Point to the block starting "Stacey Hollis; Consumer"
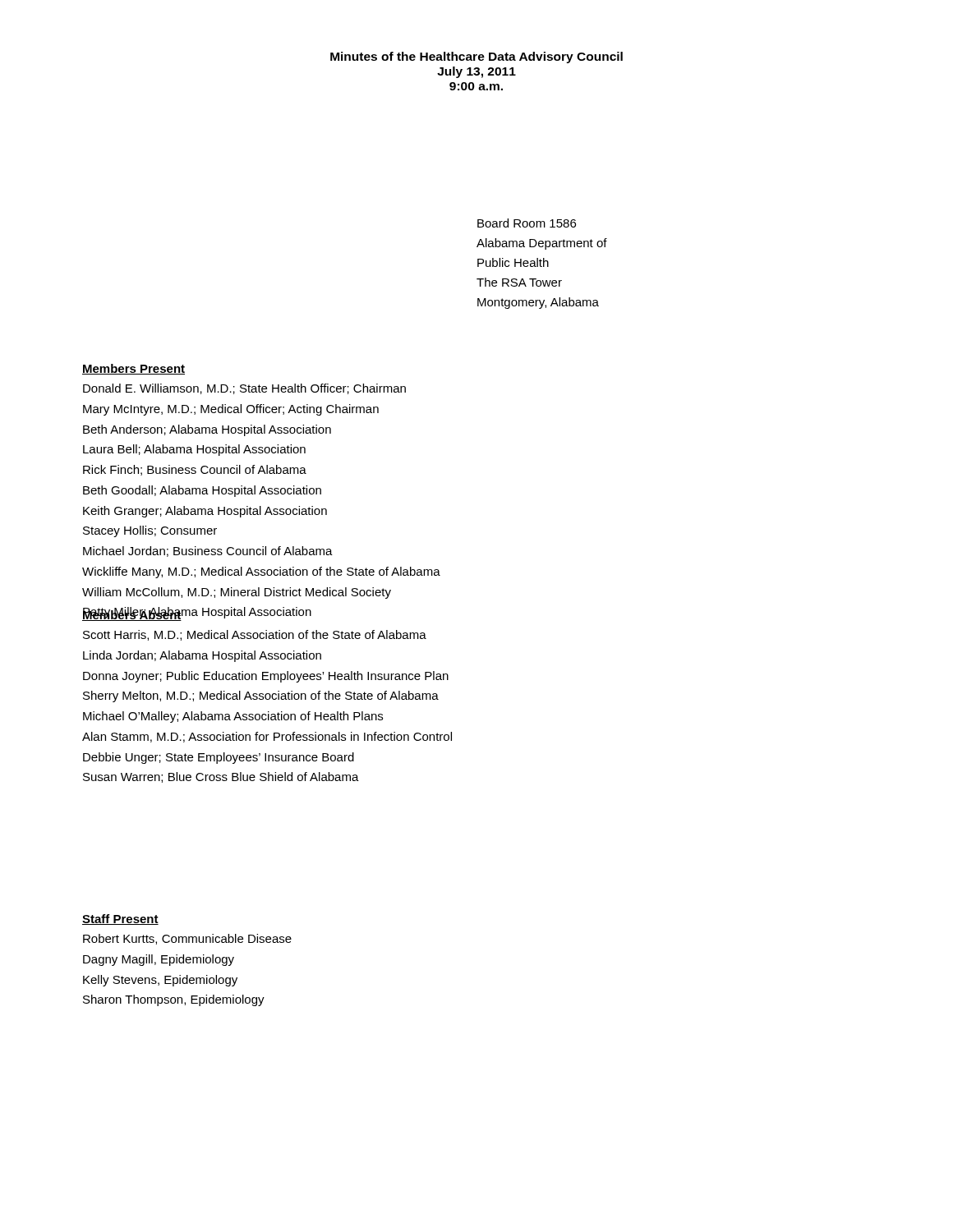Viewport: 953px width, 1232px height. (150, 530)
